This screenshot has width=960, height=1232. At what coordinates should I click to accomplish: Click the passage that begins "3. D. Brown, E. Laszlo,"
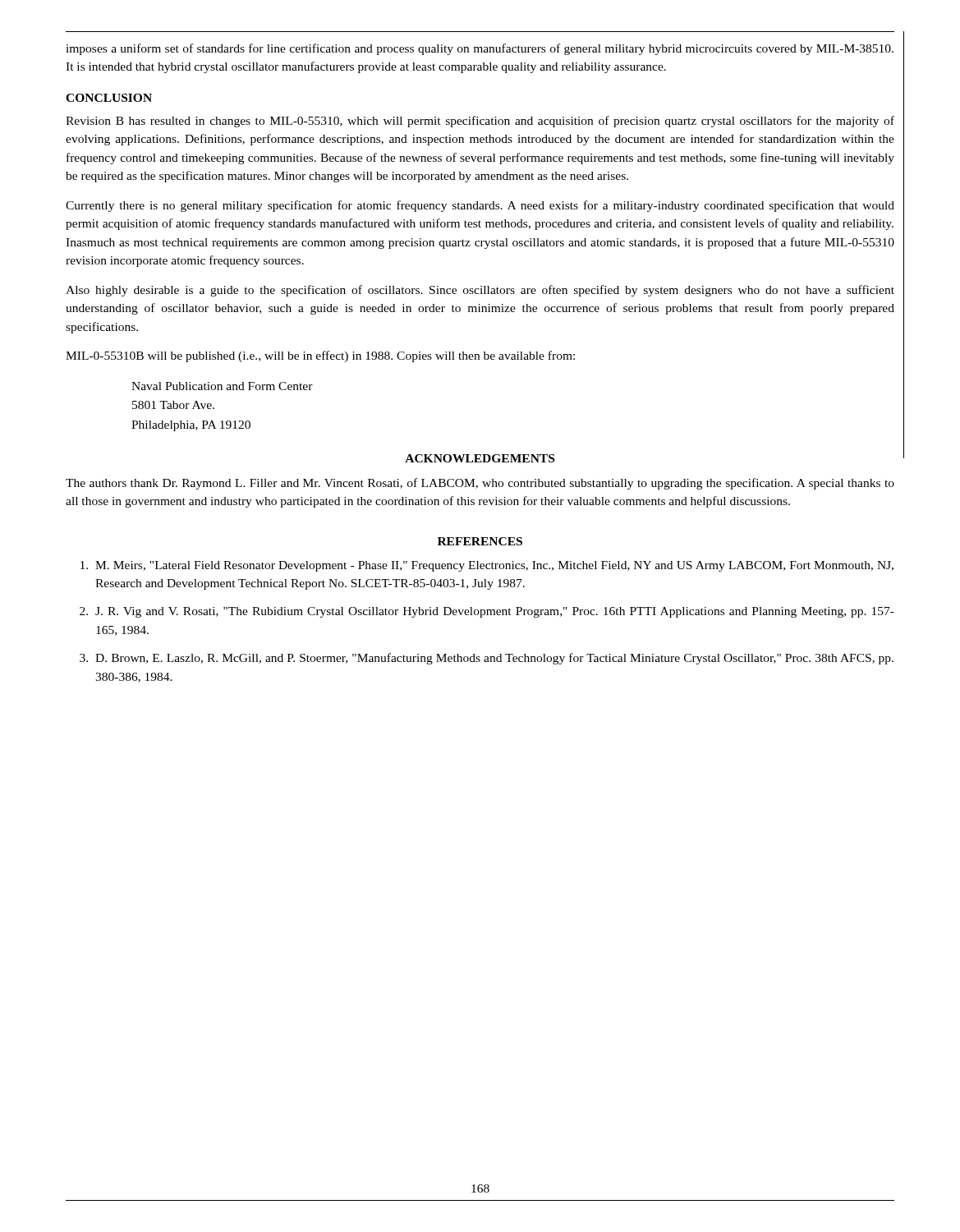[x=480, y=667]
